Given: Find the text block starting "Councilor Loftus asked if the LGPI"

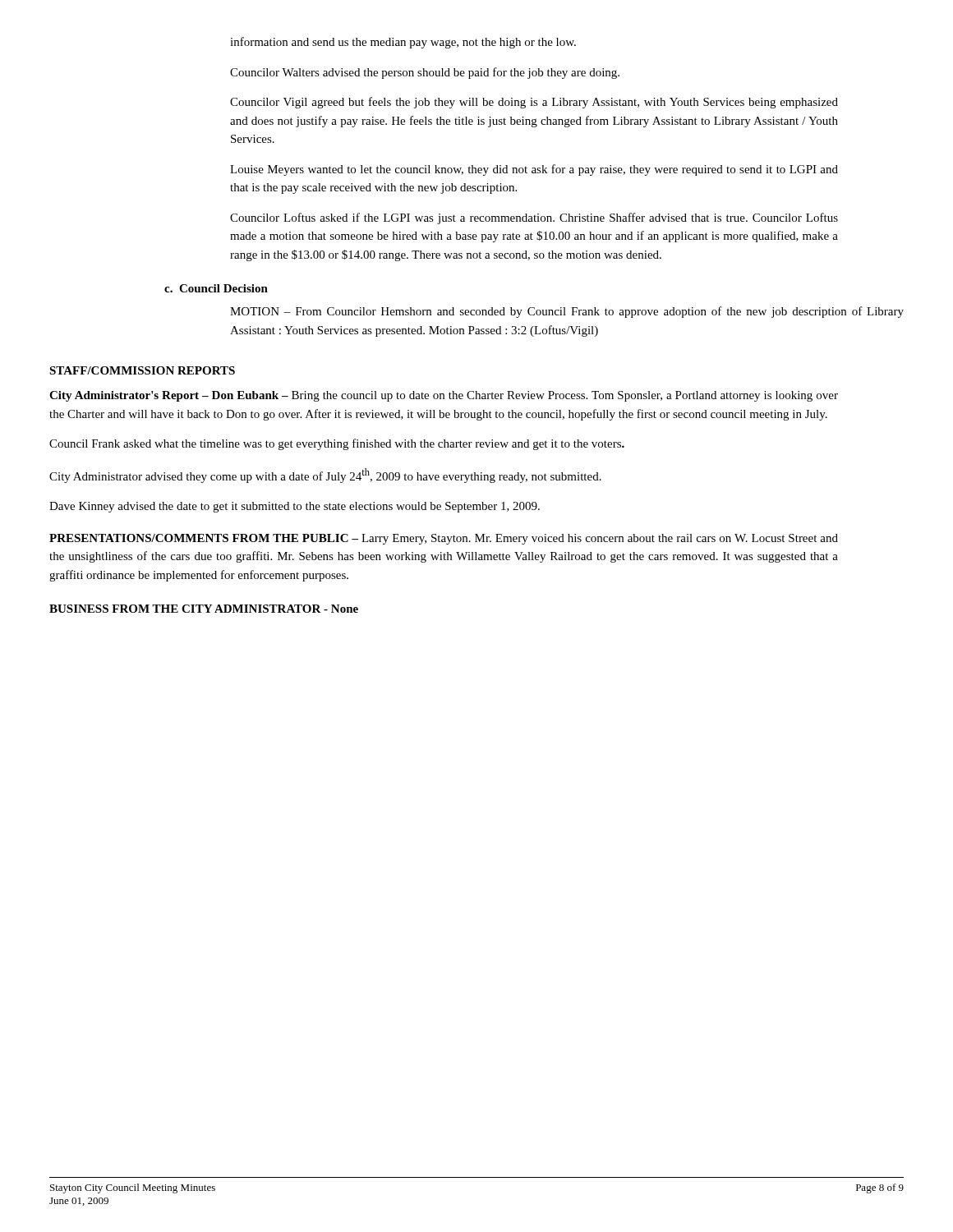Looking at the screenshot, I should pos(534,236).
